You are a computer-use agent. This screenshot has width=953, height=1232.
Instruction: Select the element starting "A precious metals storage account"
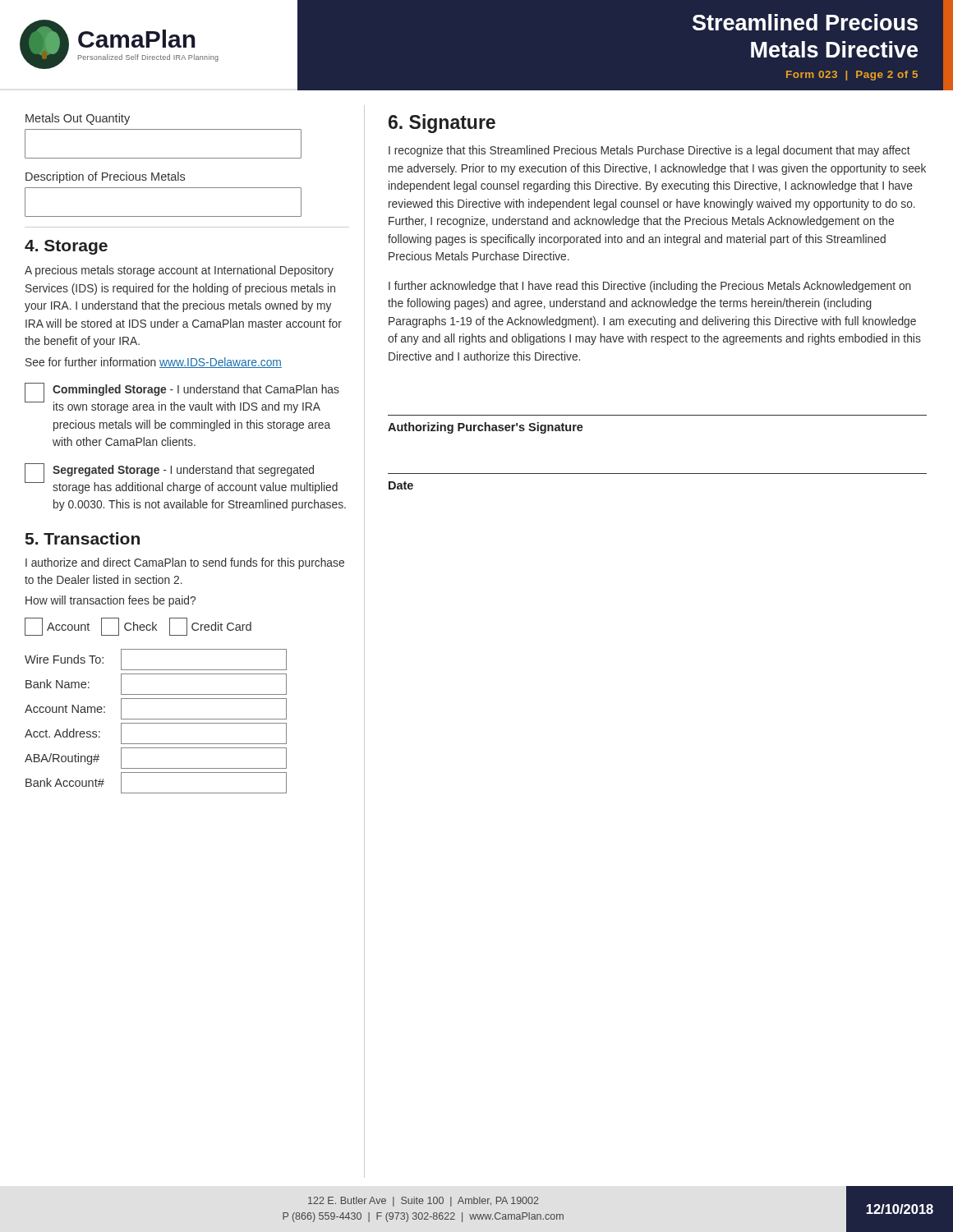(183, 306)
